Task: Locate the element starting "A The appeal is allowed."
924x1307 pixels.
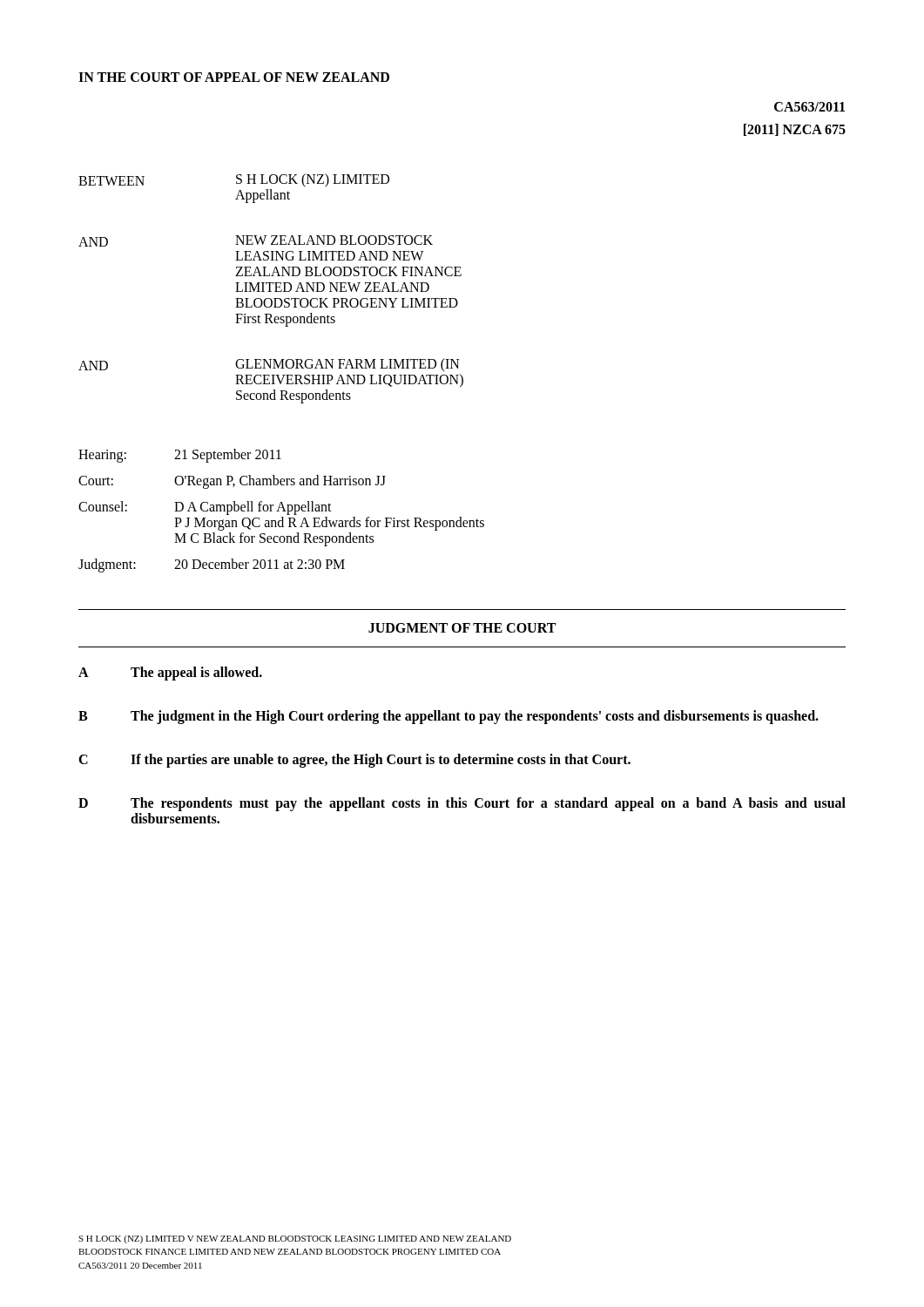Action: (x=170, y=674)
